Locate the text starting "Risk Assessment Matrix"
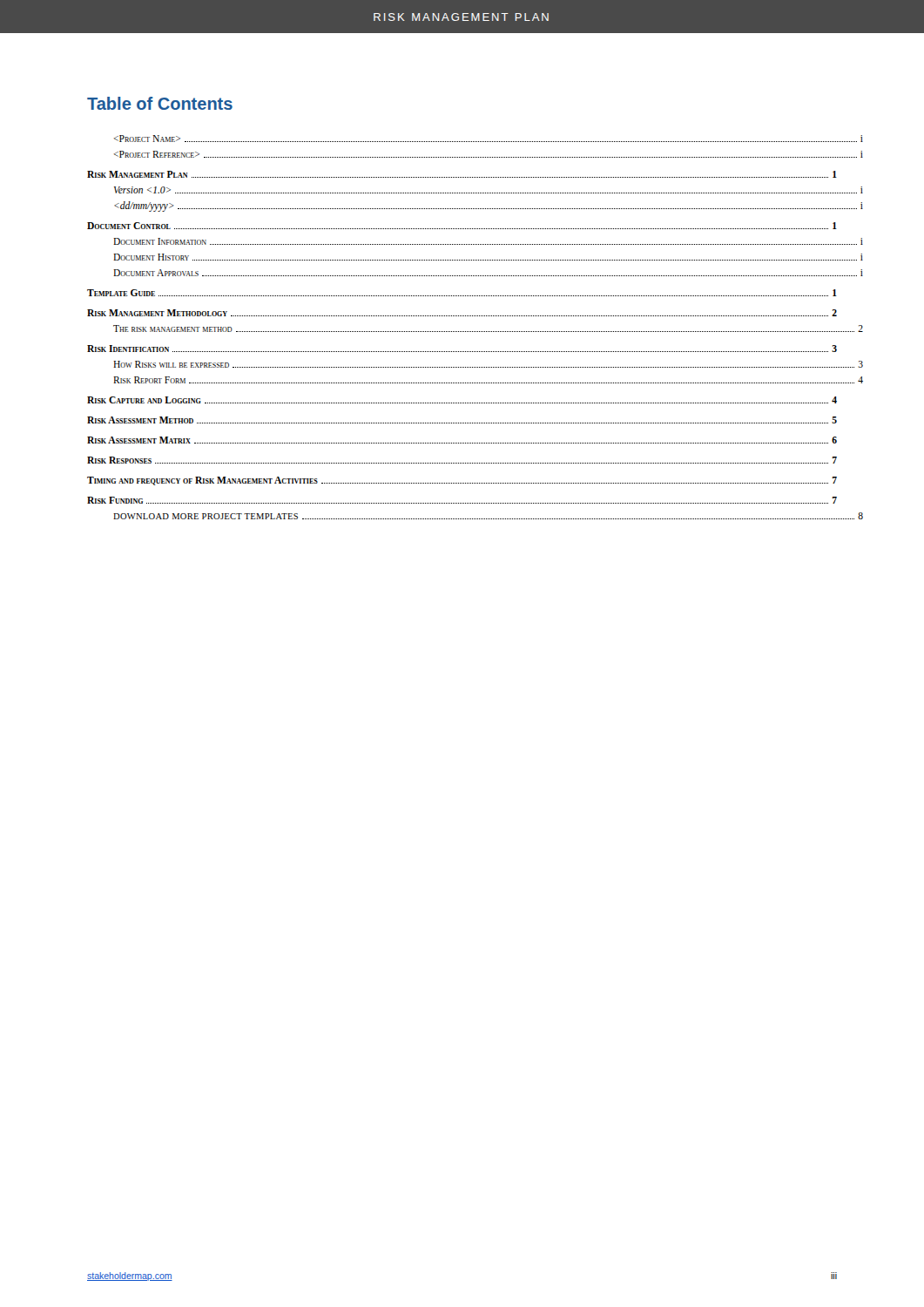The width and height of the screenshot is (924, 1307). [462, 440]
